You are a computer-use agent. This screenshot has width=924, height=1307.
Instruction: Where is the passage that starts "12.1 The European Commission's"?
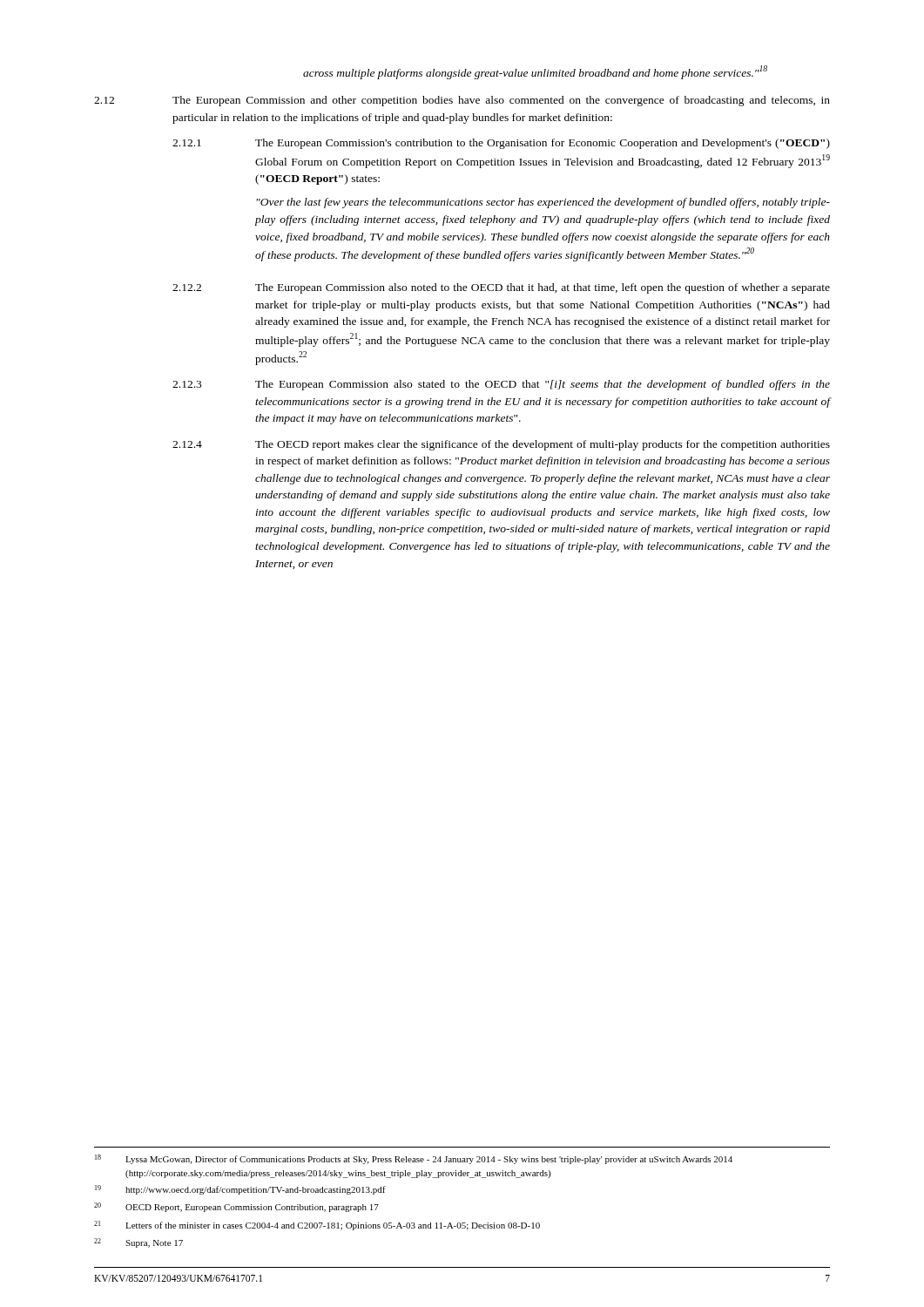[501, 202]
